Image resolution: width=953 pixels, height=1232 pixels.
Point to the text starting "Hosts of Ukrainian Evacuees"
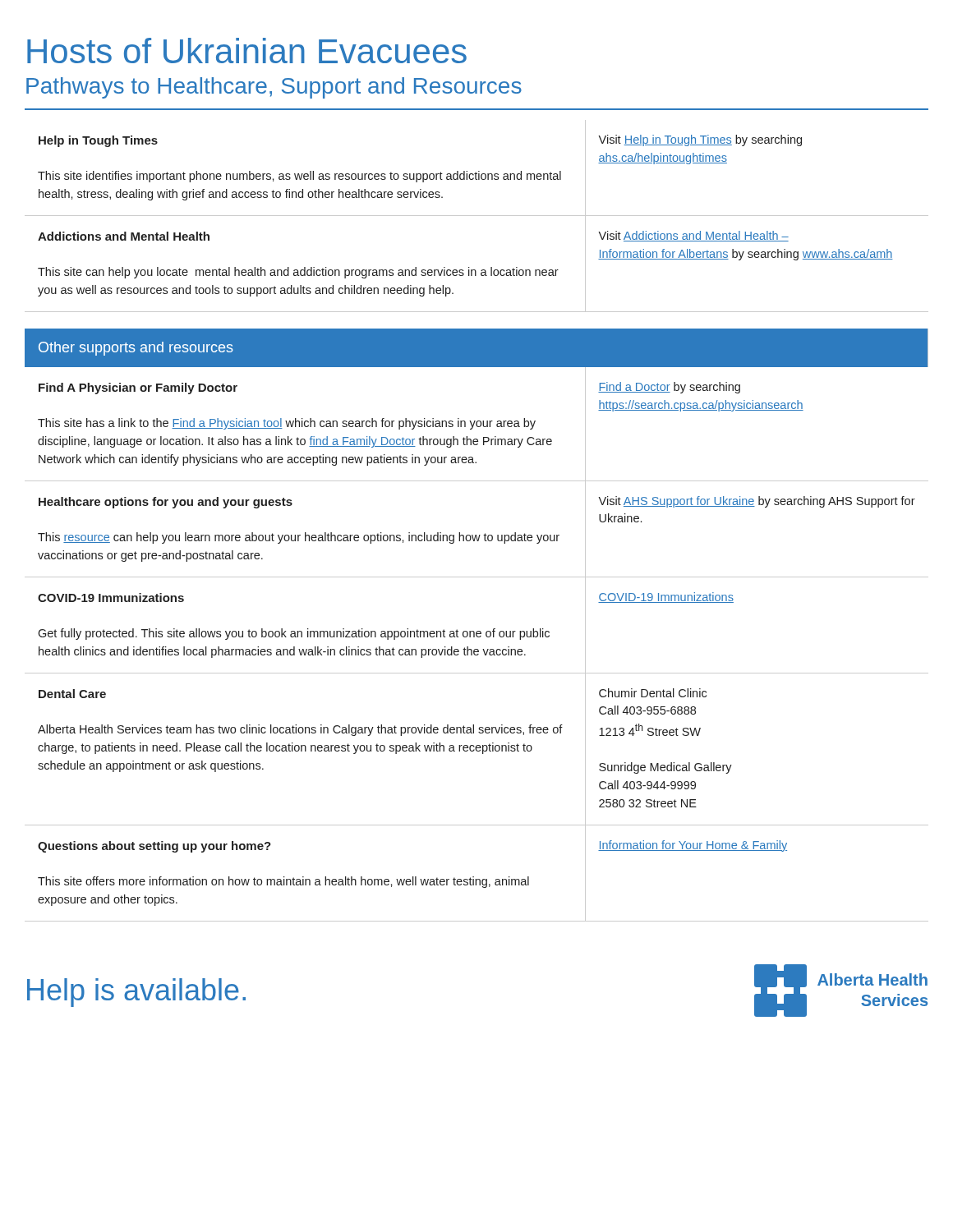[x=476, y=71]
